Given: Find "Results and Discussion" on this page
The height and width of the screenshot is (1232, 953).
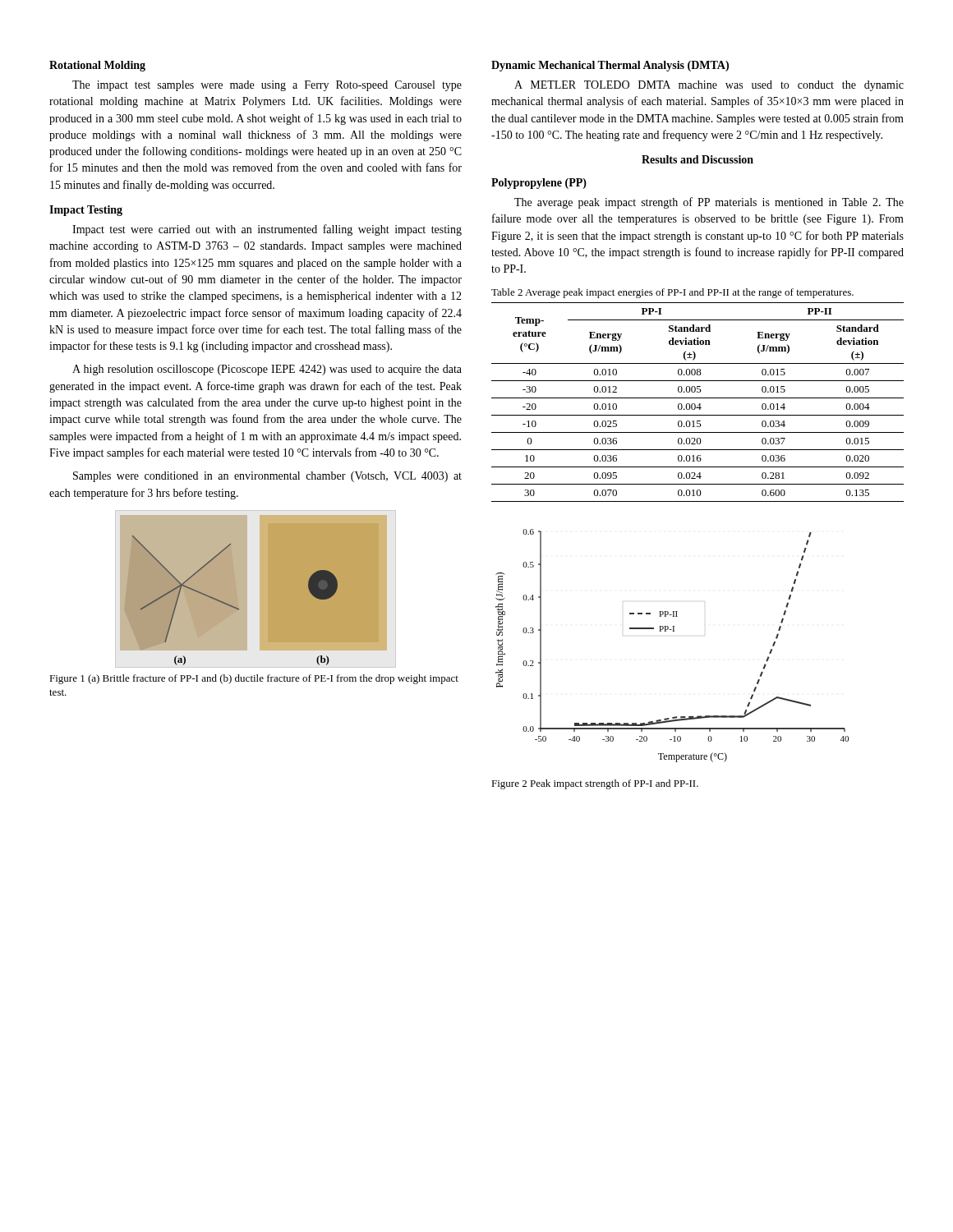Looking at the screenshot, I should (698, 160).
